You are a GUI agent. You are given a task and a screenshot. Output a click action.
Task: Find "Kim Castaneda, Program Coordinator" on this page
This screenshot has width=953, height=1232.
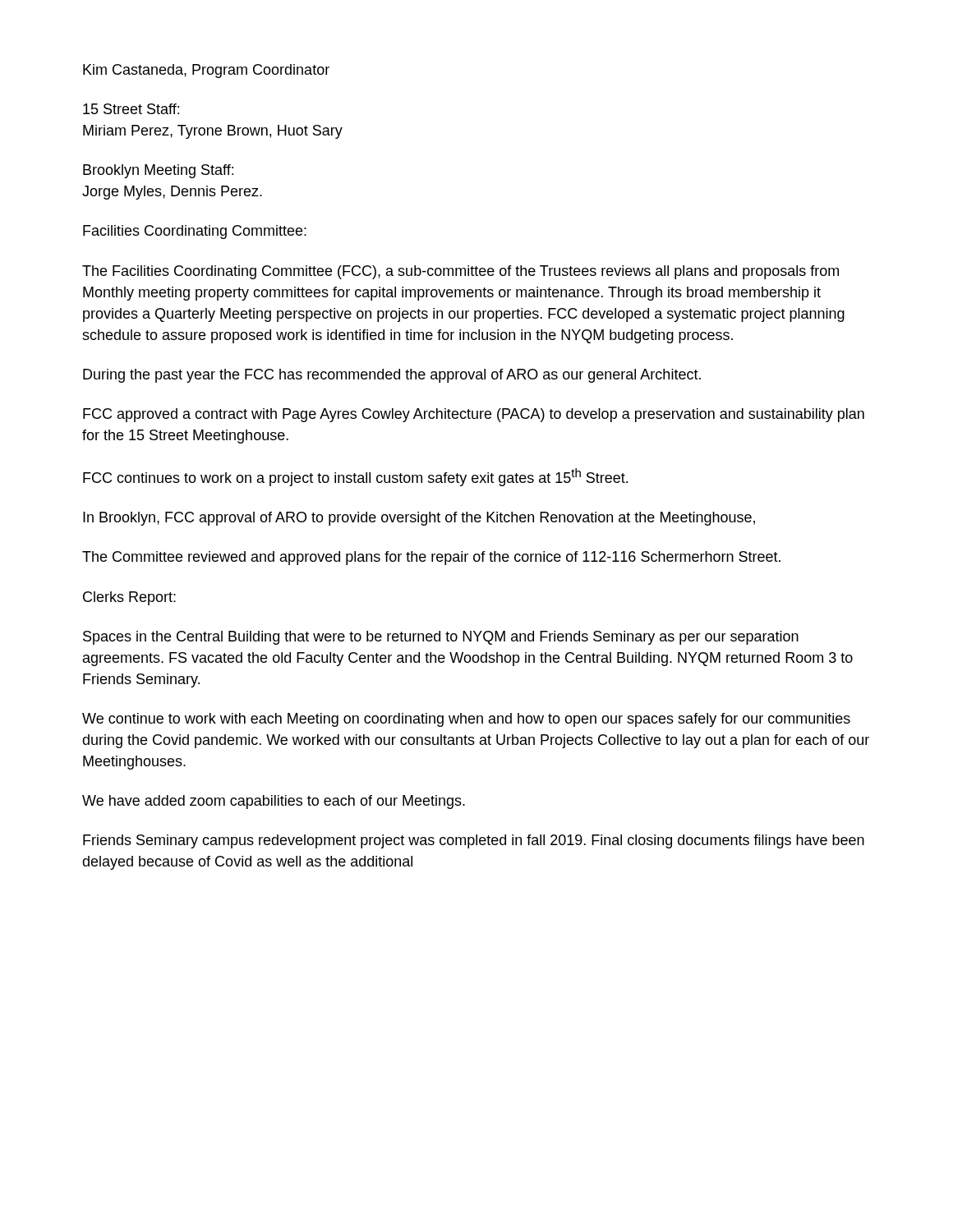coord(206,70)
